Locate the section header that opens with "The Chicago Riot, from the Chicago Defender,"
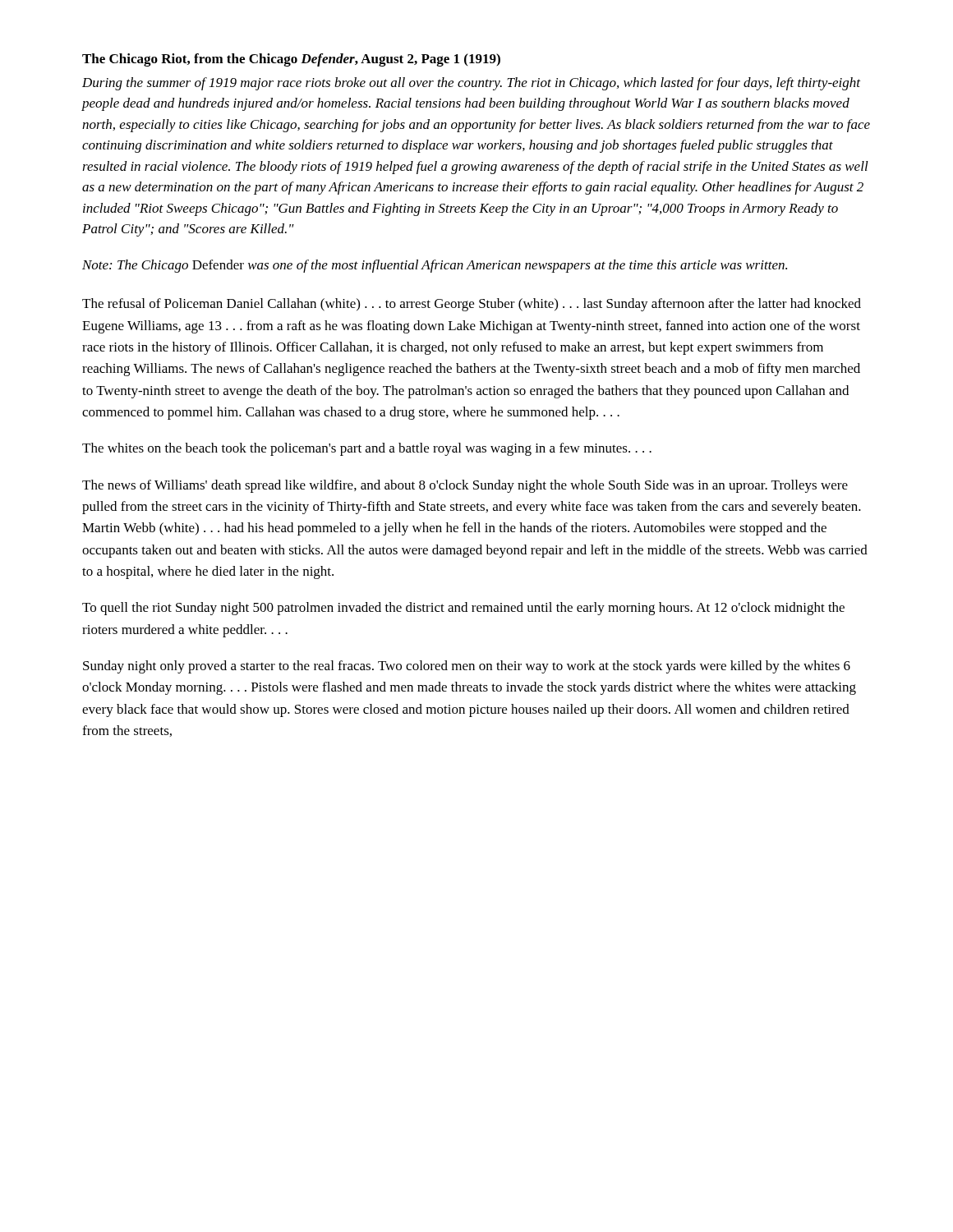 292,59
